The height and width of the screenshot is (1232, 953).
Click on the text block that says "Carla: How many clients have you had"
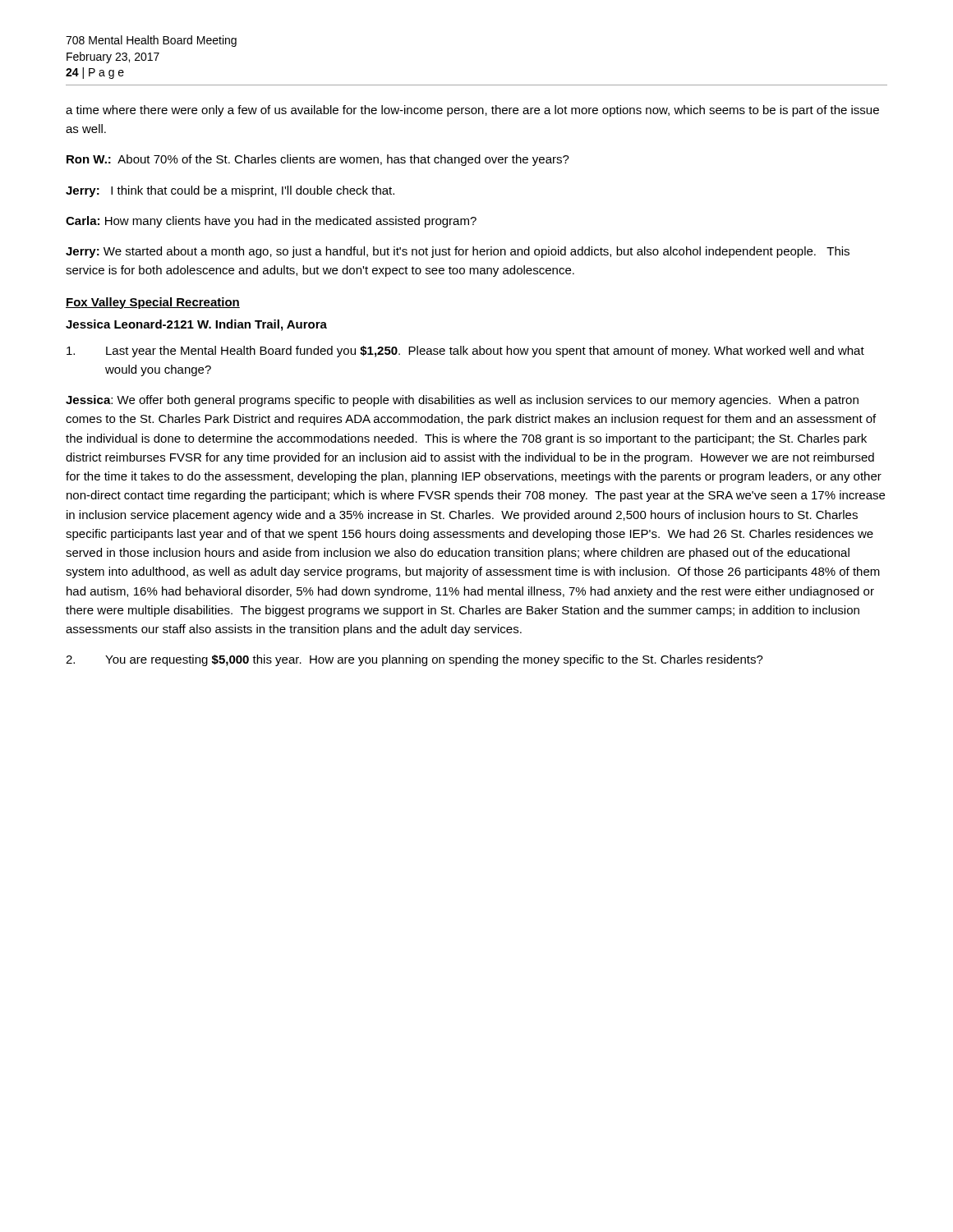coord(271,220)
